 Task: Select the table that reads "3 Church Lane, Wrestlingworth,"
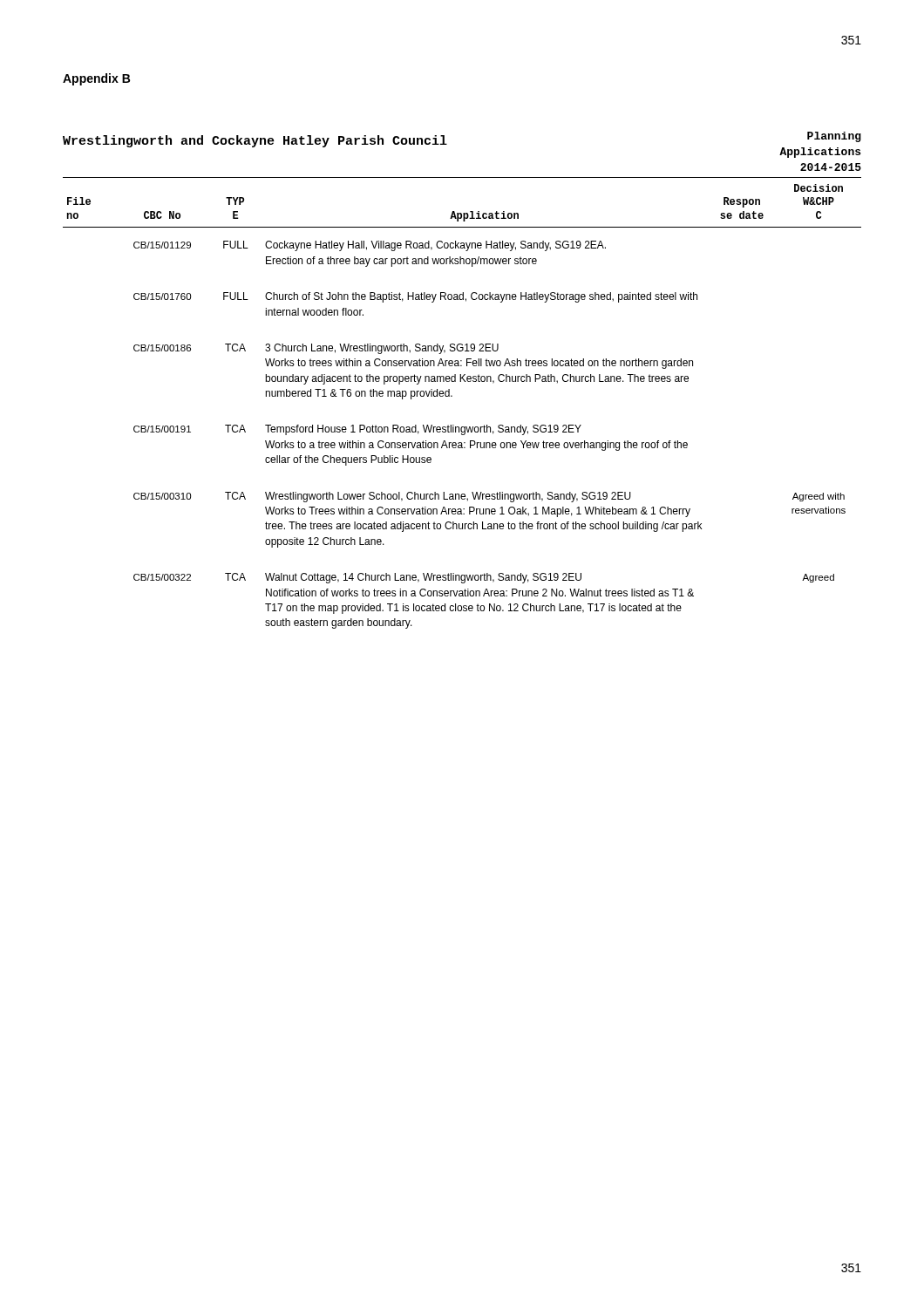(x=462, y=385)
